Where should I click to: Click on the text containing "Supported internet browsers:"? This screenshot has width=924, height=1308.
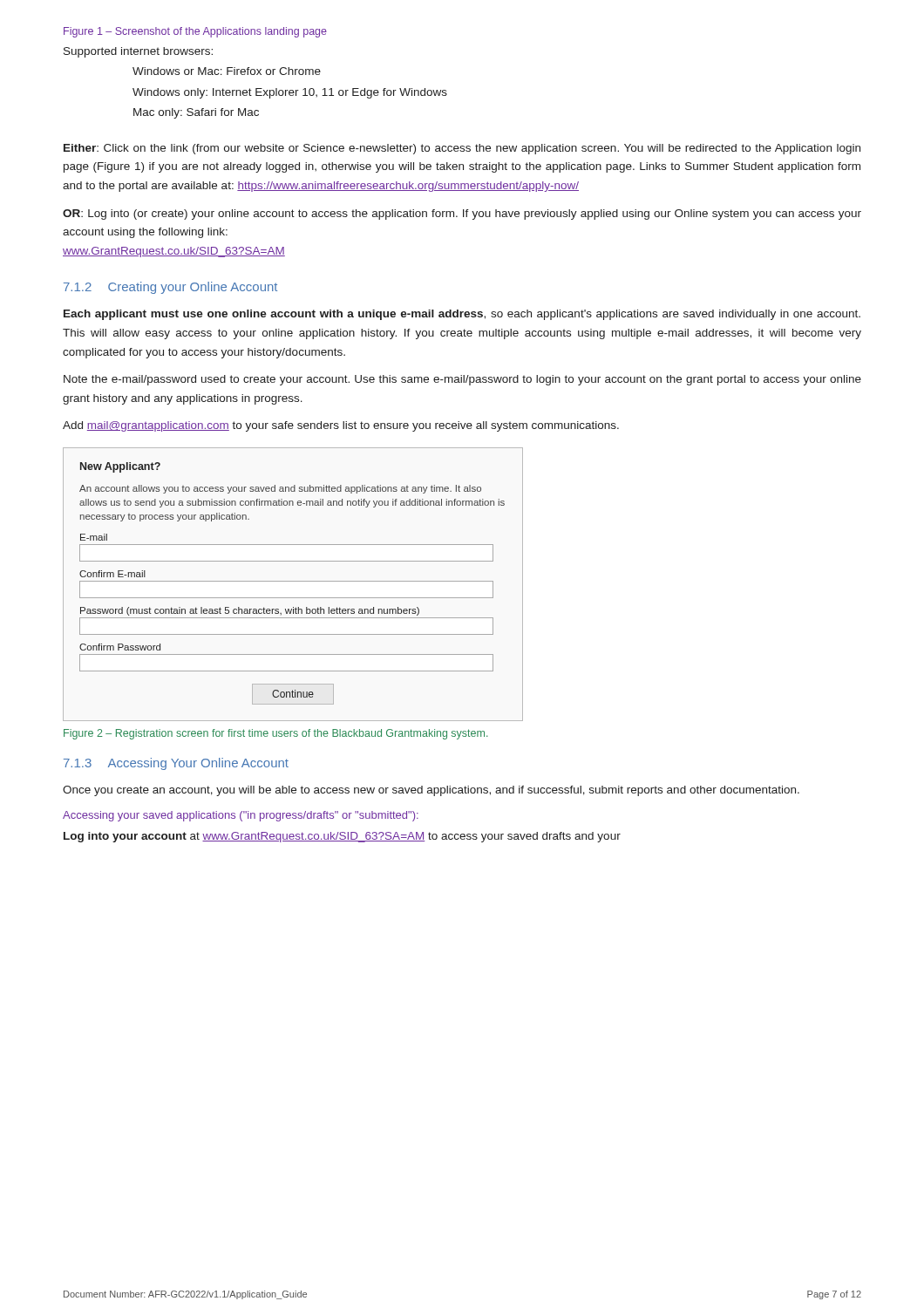point(138,51)
